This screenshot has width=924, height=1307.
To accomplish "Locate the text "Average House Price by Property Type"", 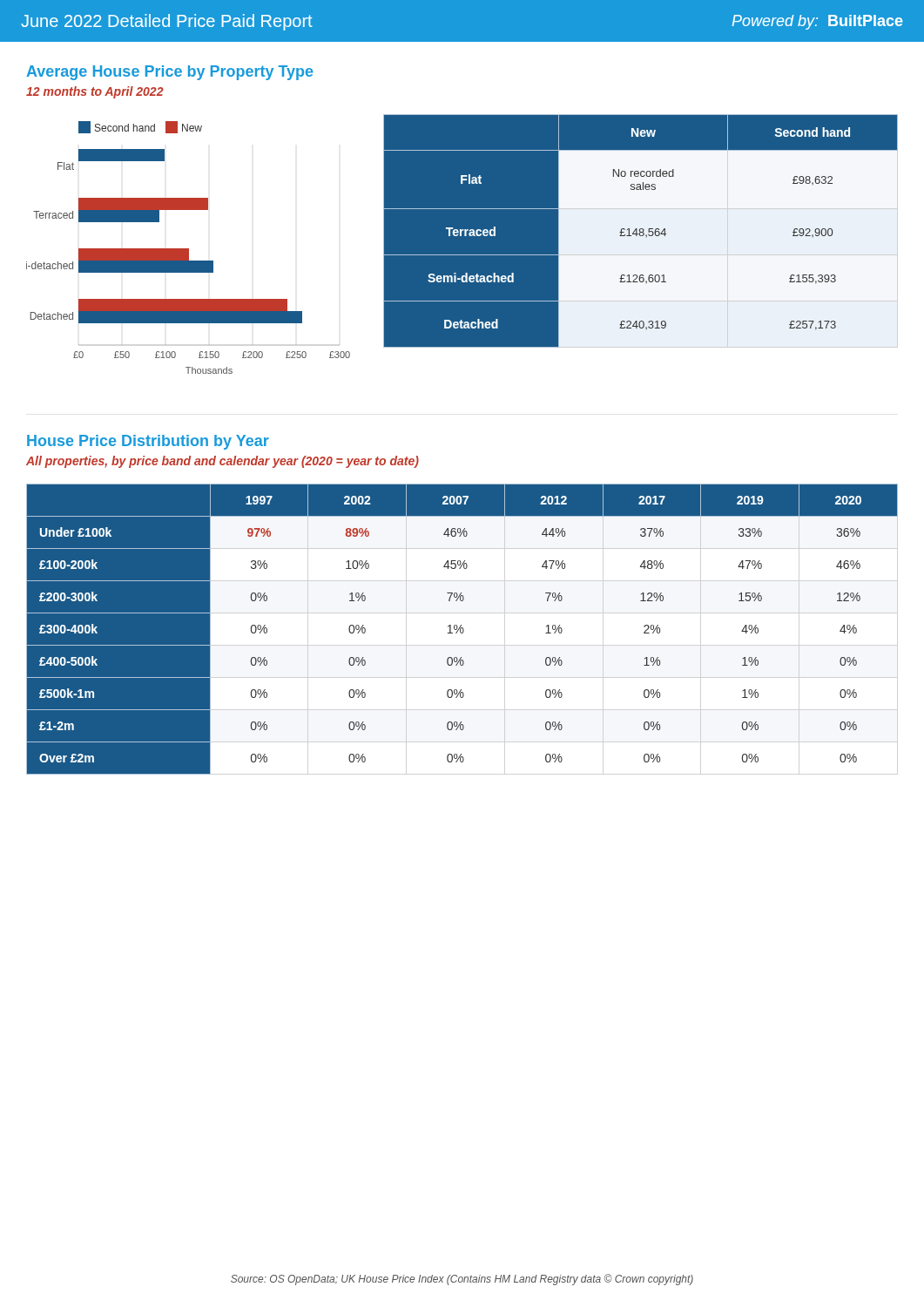I will (x=170, y=71).
